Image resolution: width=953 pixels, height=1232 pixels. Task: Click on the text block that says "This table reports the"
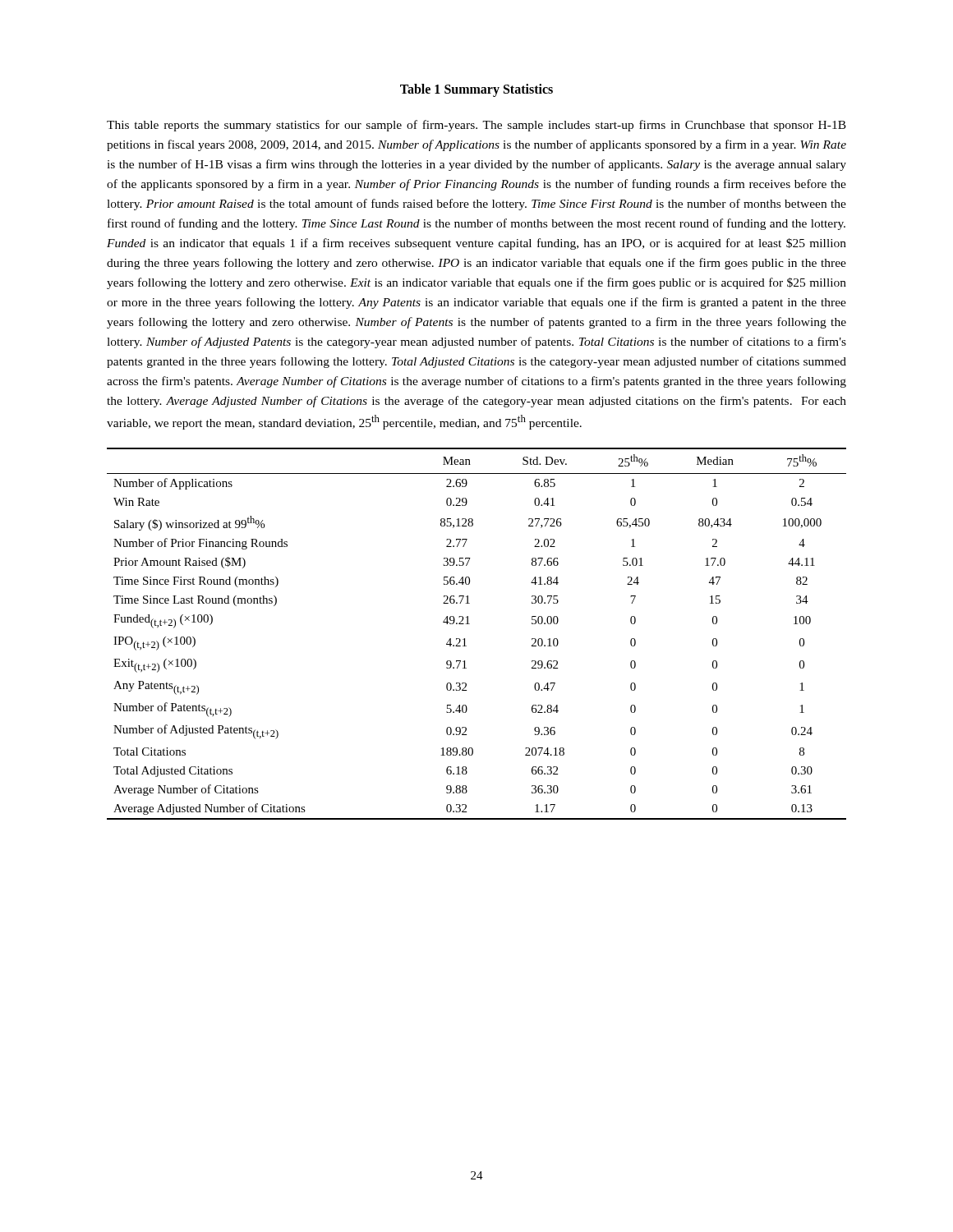point(476,274)
